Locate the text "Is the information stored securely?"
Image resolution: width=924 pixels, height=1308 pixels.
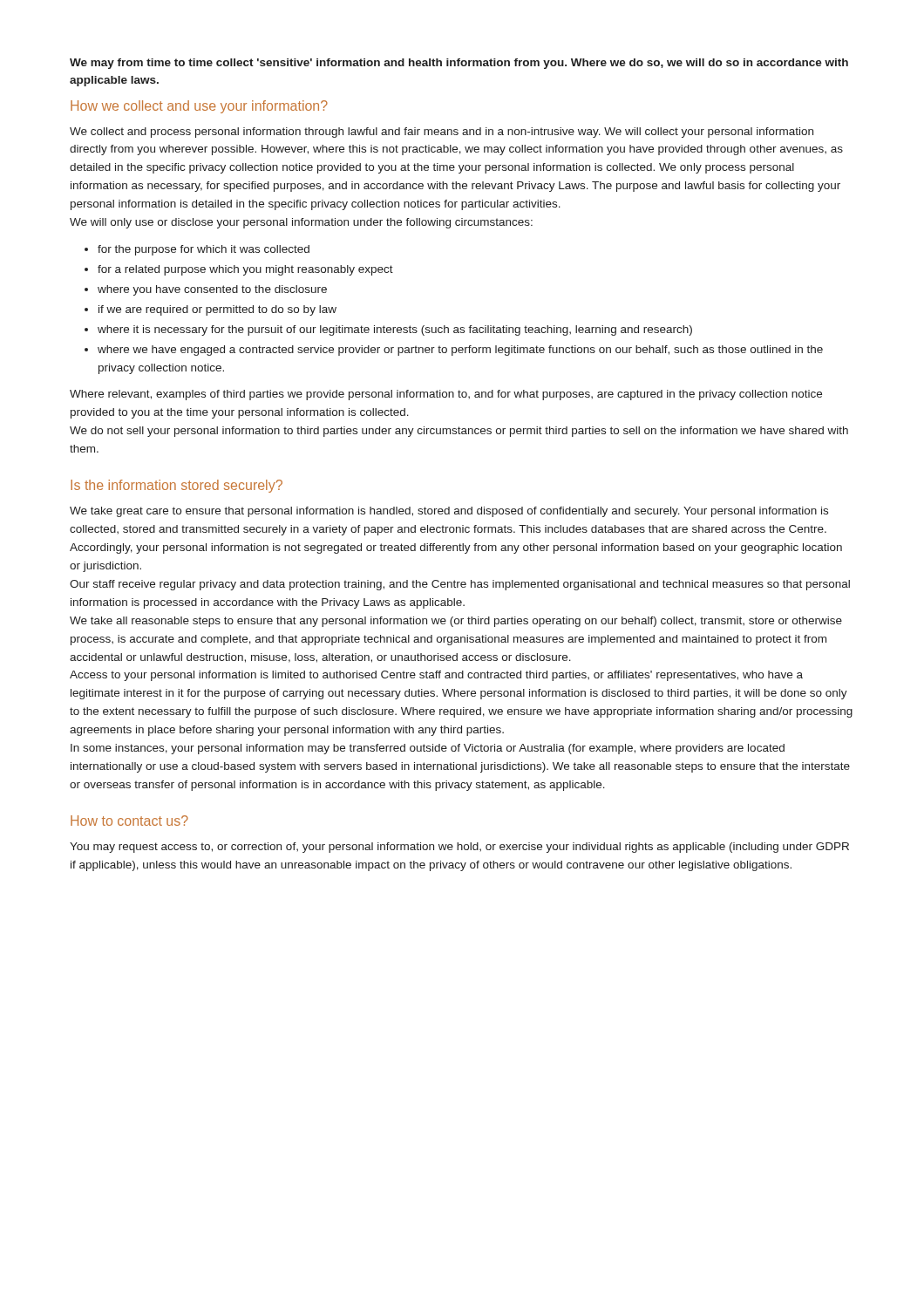176,485
